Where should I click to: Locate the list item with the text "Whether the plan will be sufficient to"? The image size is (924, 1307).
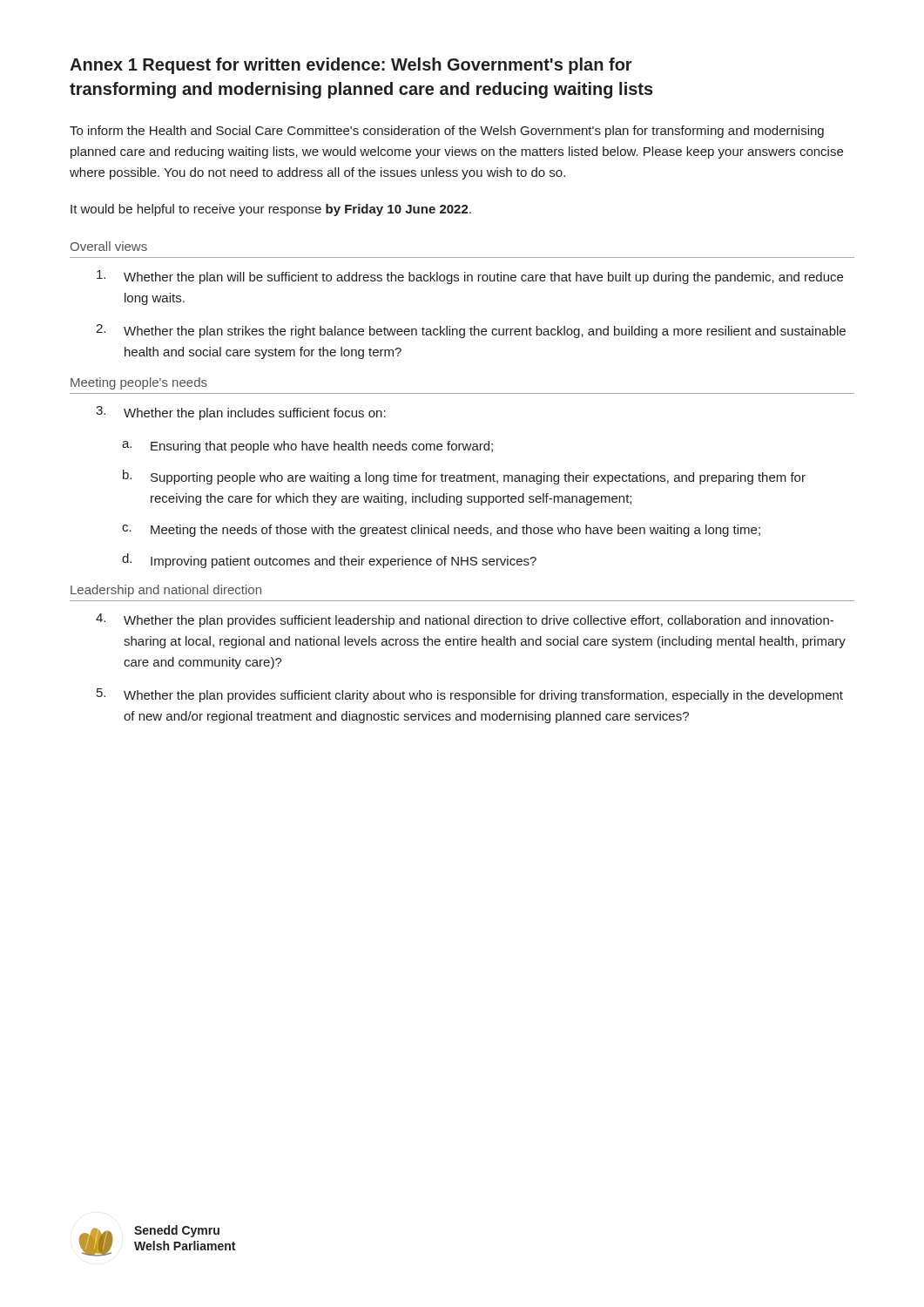[475, 288]
